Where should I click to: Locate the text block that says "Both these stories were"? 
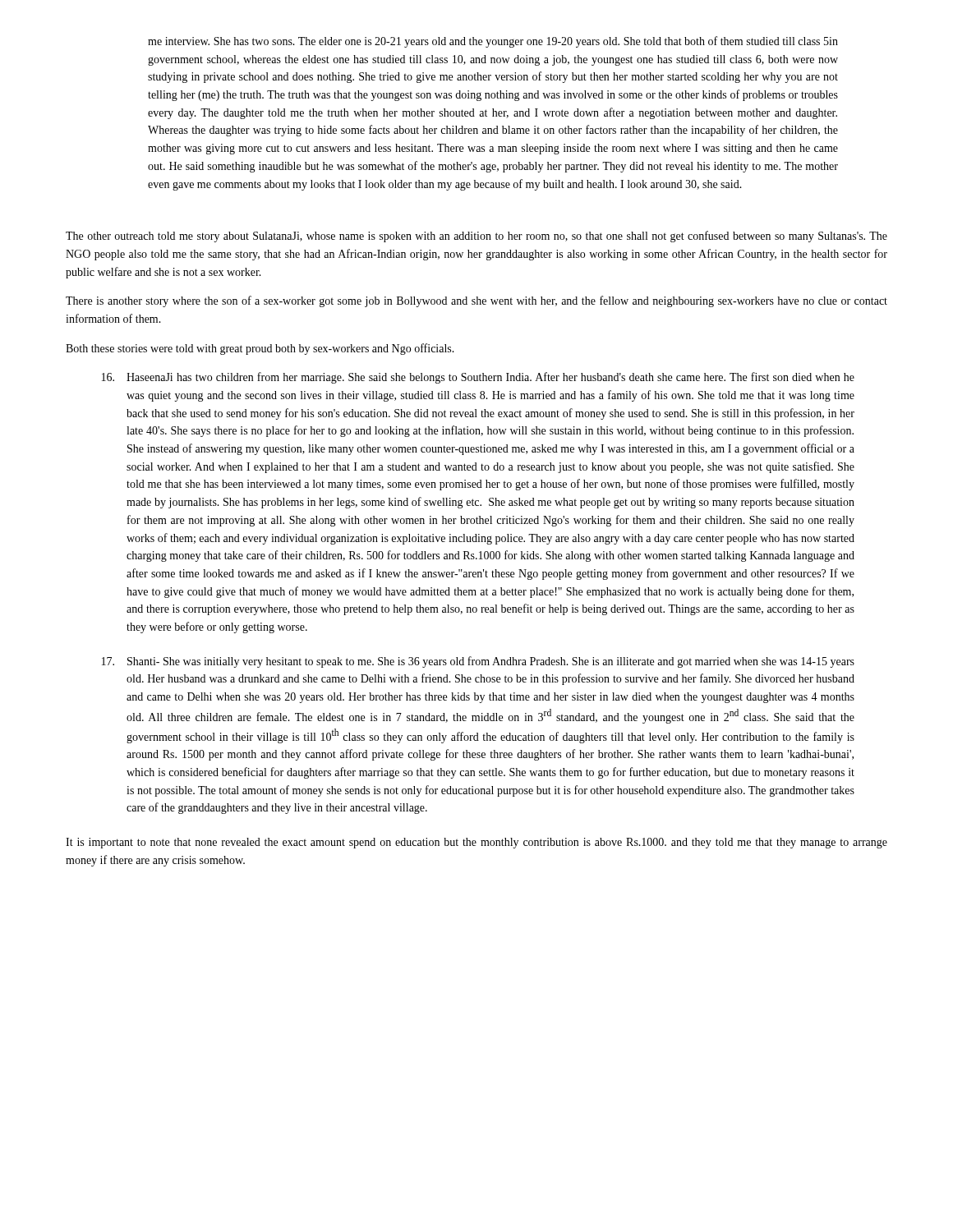260,348
